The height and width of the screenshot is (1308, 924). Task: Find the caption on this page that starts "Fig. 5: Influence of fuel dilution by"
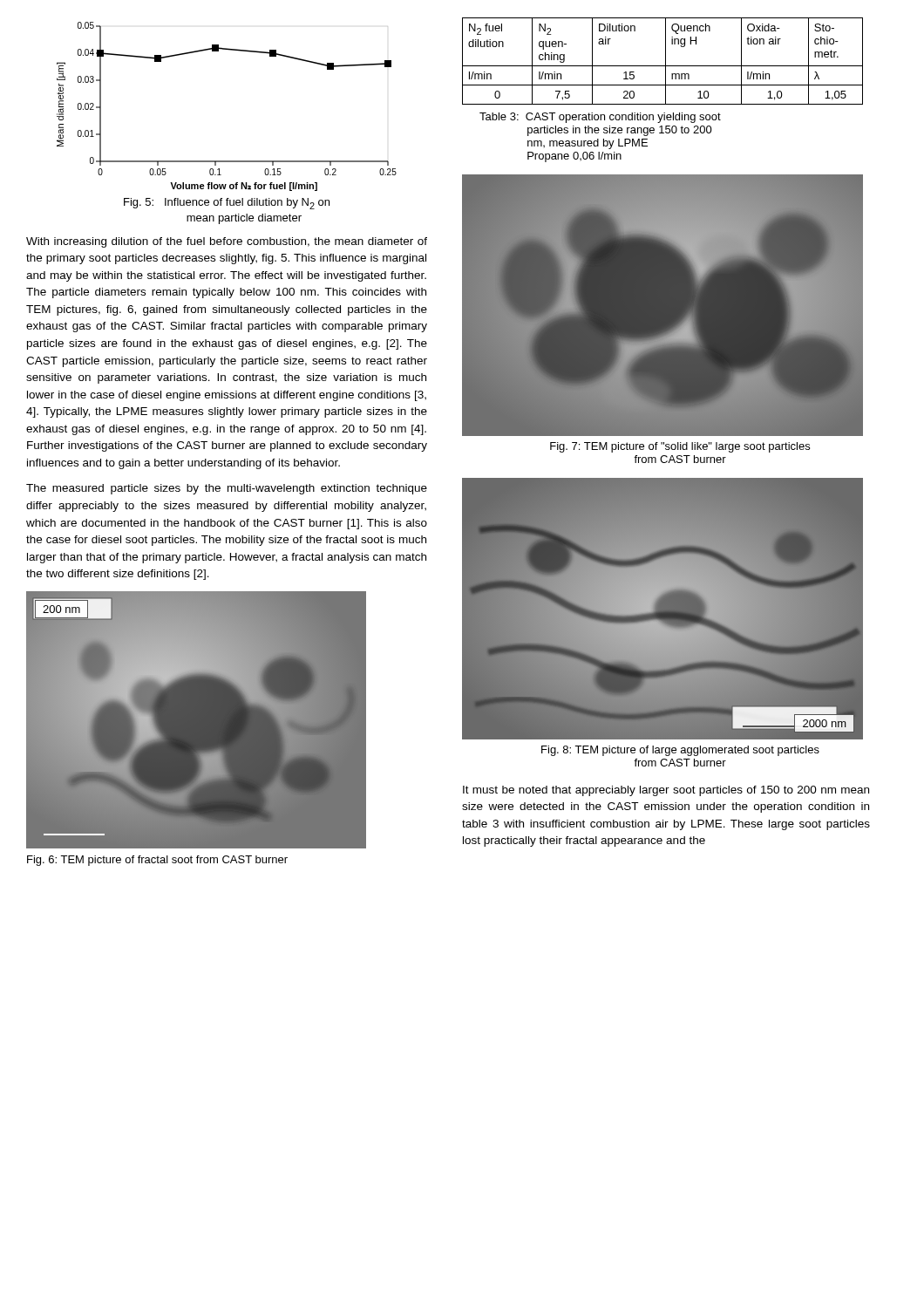pyautogui.click(x=227, y=210)
